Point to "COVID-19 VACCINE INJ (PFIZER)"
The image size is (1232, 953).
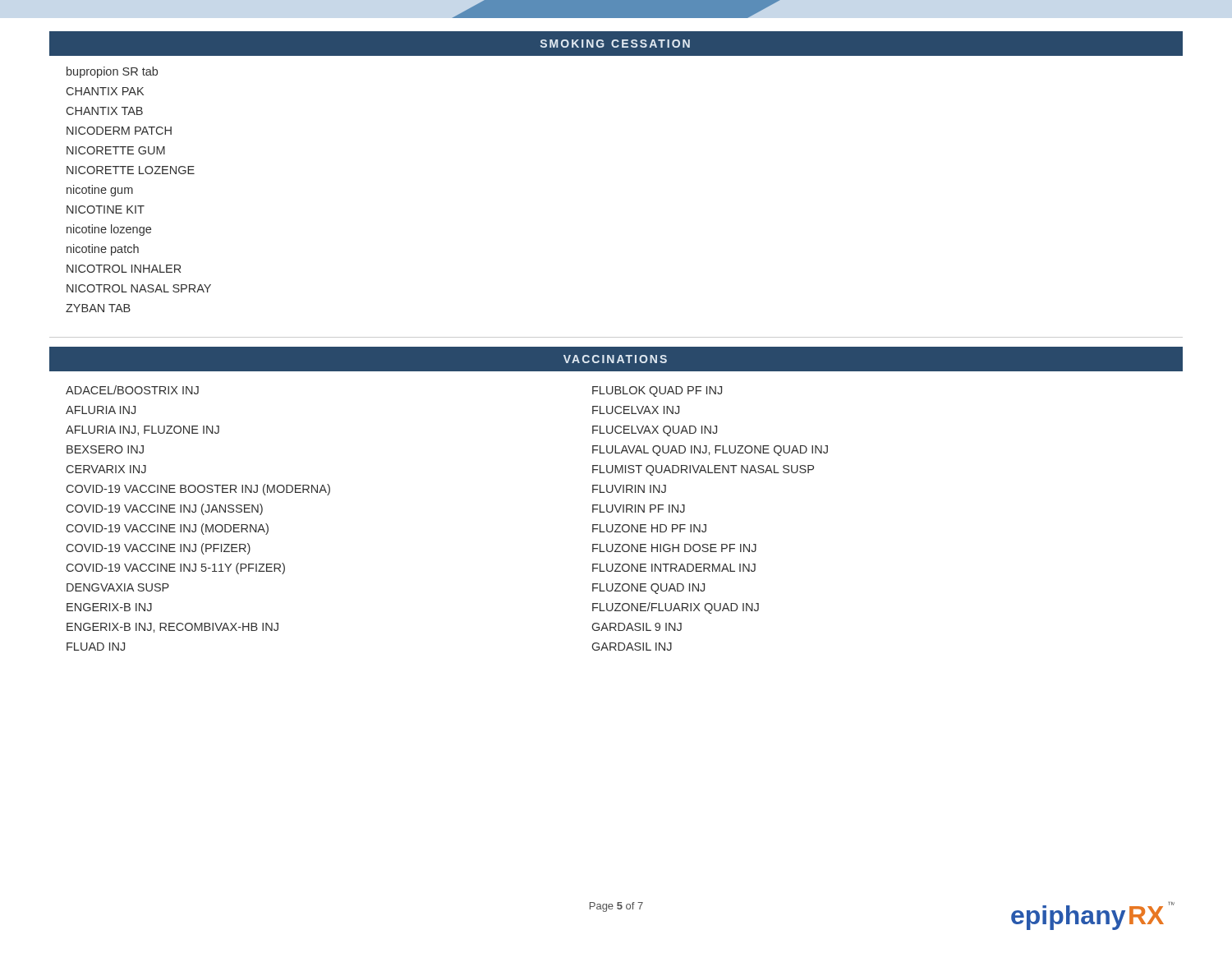(x=158, y=548)
